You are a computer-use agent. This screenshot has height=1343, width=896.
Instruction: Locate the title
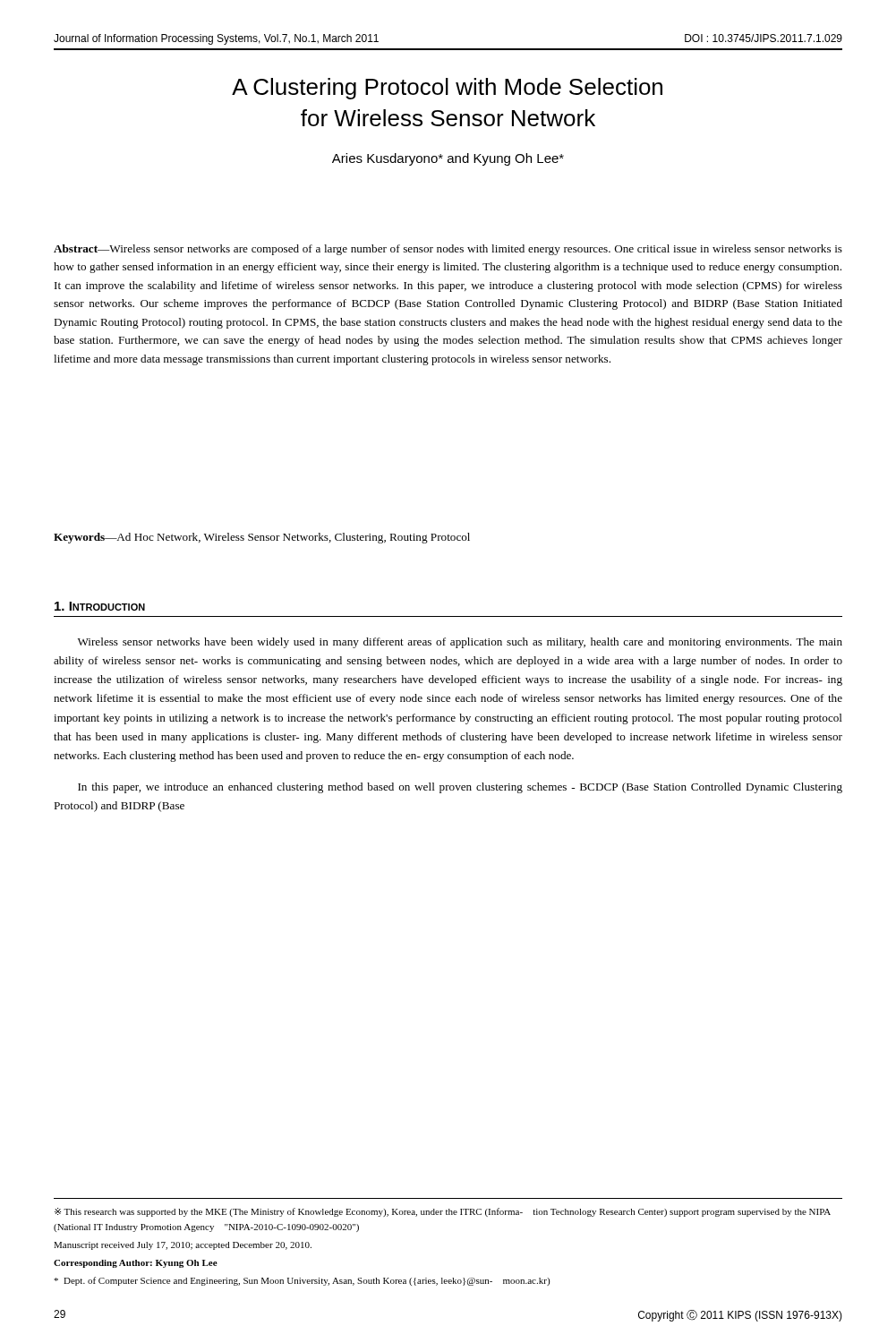click(x=448, y=119)
